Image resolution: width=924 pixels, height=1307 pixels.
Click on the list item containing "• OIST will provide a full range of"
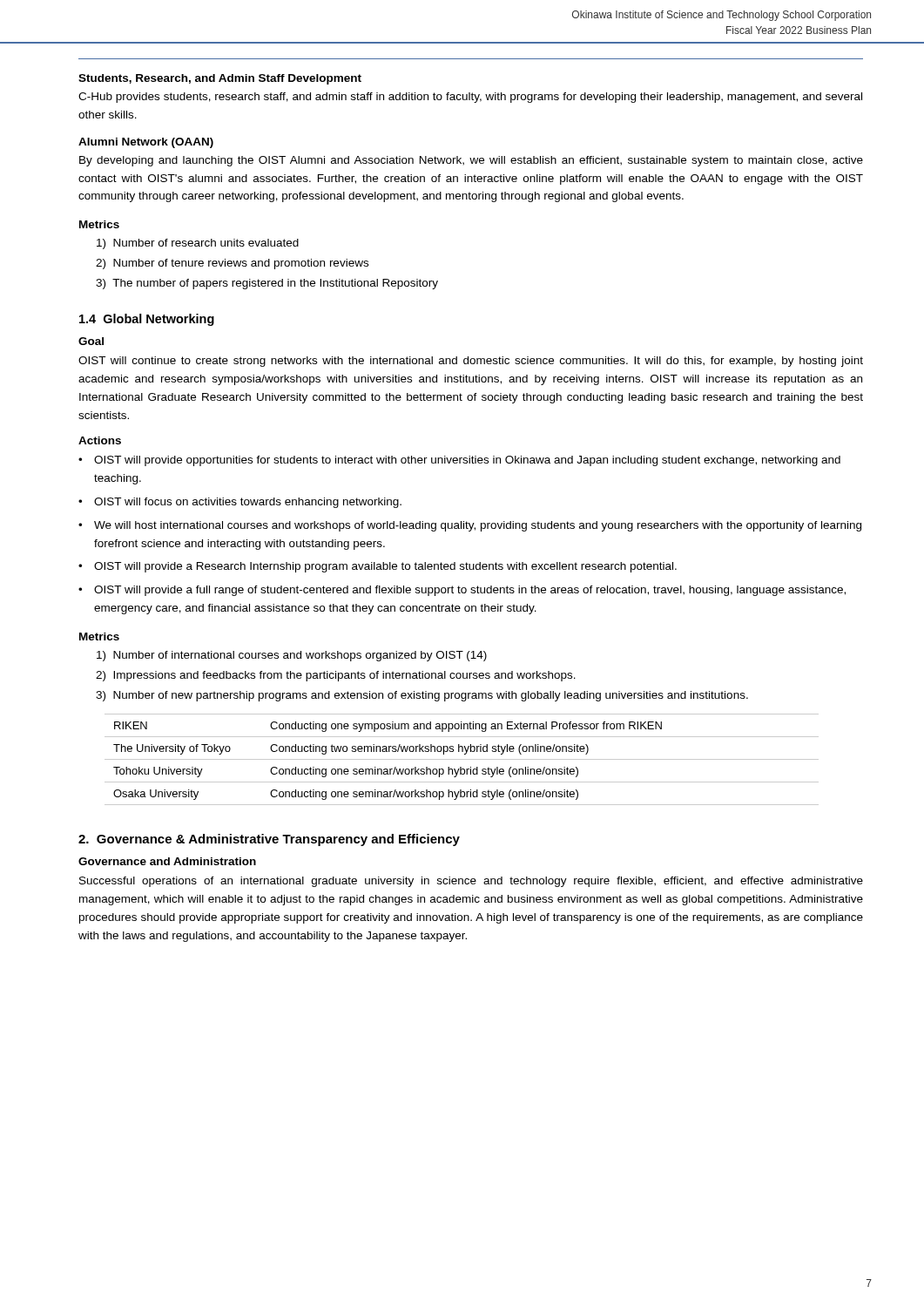[471, 600]
